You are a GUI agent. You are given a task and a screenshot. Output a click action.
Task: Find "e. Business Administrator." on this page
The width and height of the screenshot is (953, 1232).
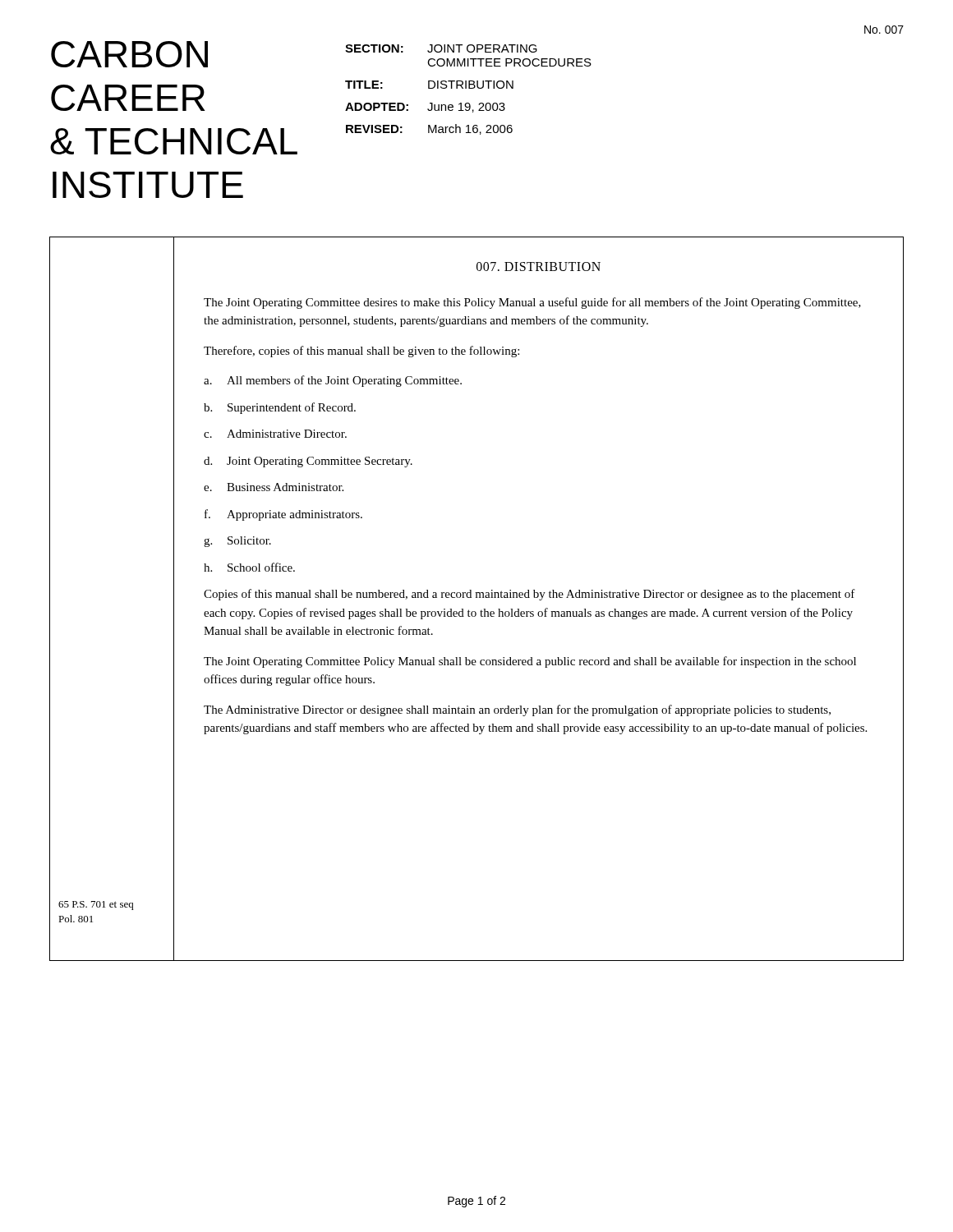point(274,487)
